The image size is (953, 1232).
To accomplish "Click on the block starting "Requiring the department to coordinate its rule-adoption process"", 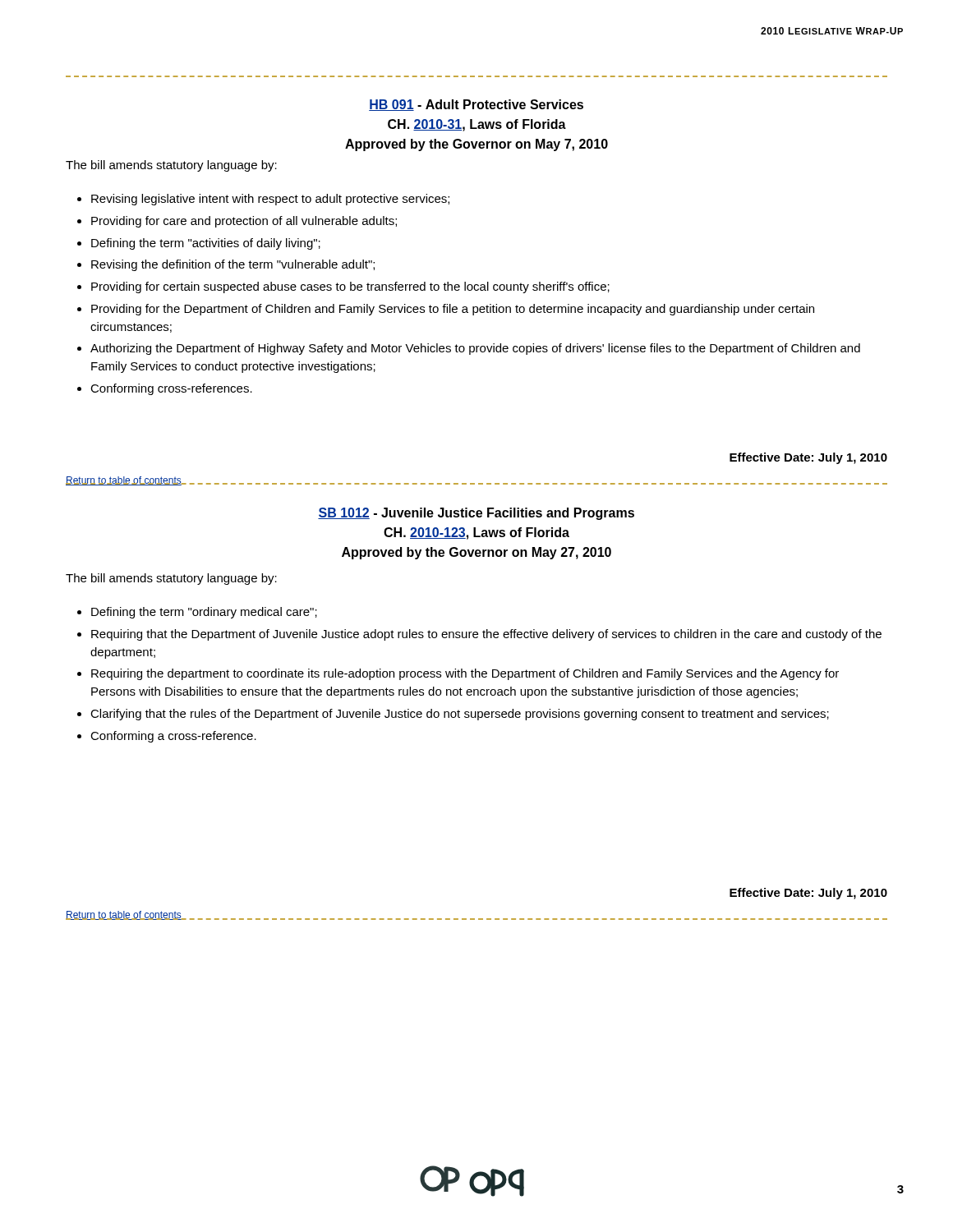I will click(465, 682).
